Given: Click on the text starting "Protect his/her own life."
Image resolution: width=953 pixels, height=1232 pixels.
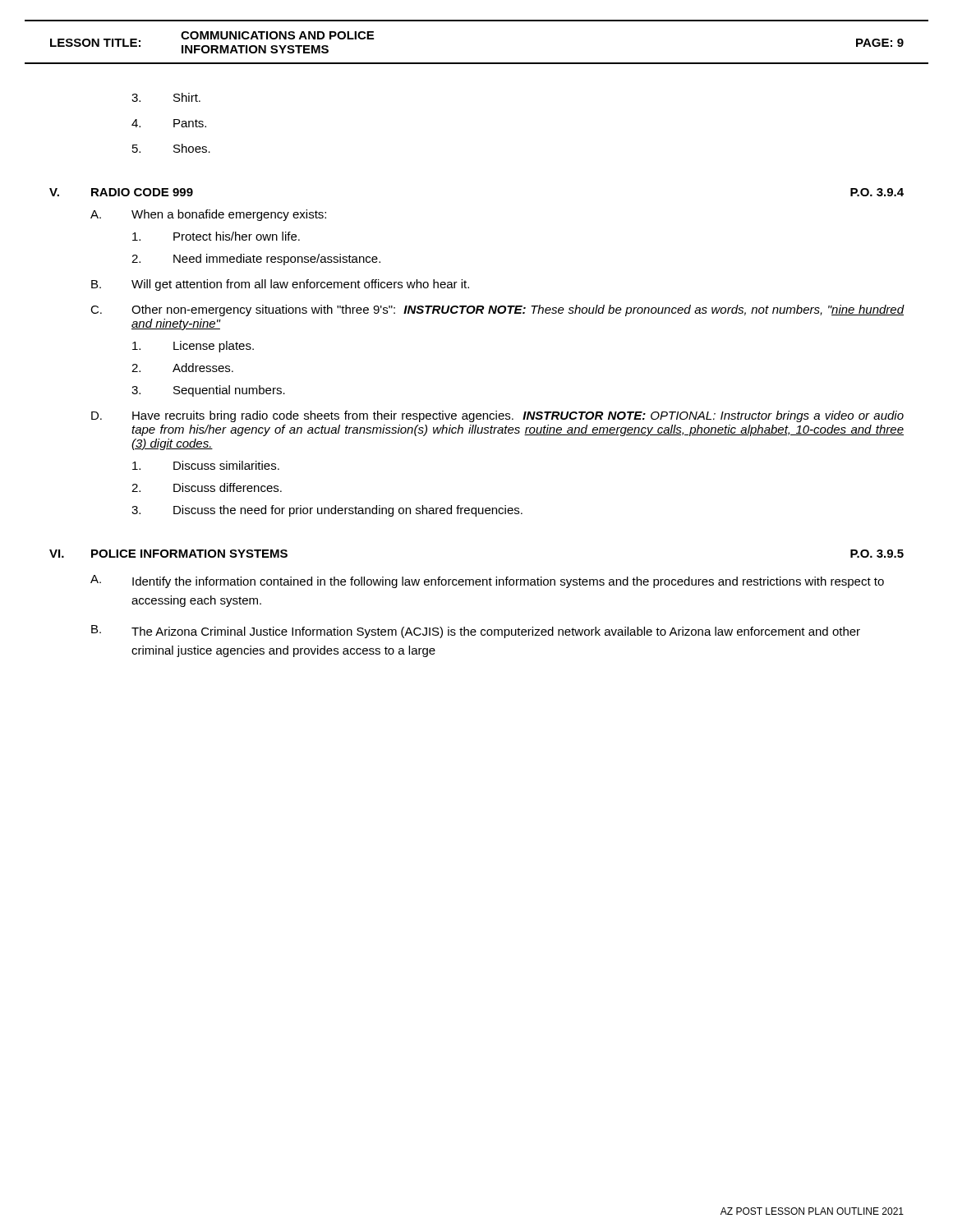Looking at the screenshot, I should (216, 236).
